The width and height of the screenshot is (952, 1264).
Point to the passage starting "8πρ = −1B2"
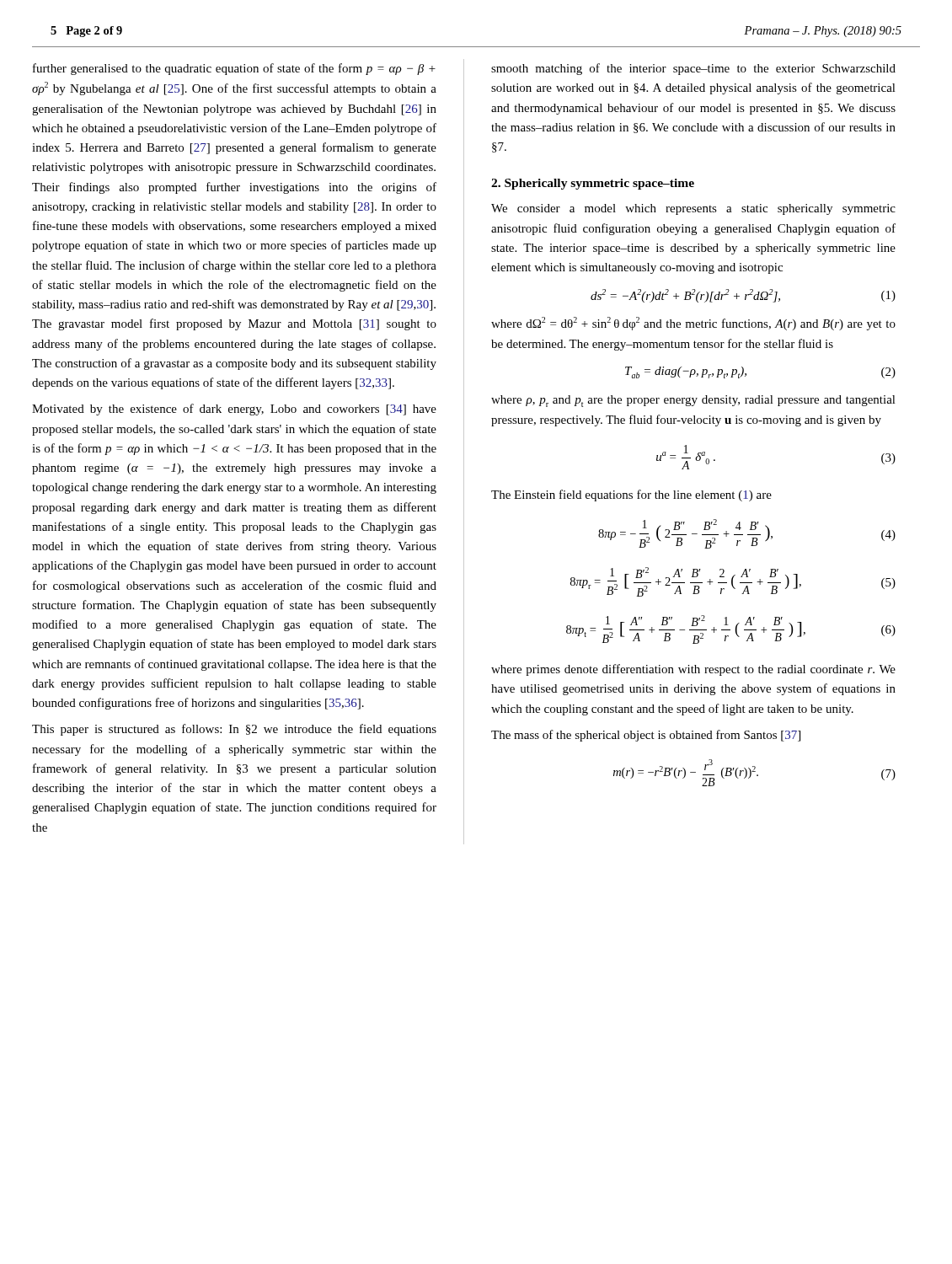[x=698, y=535]
